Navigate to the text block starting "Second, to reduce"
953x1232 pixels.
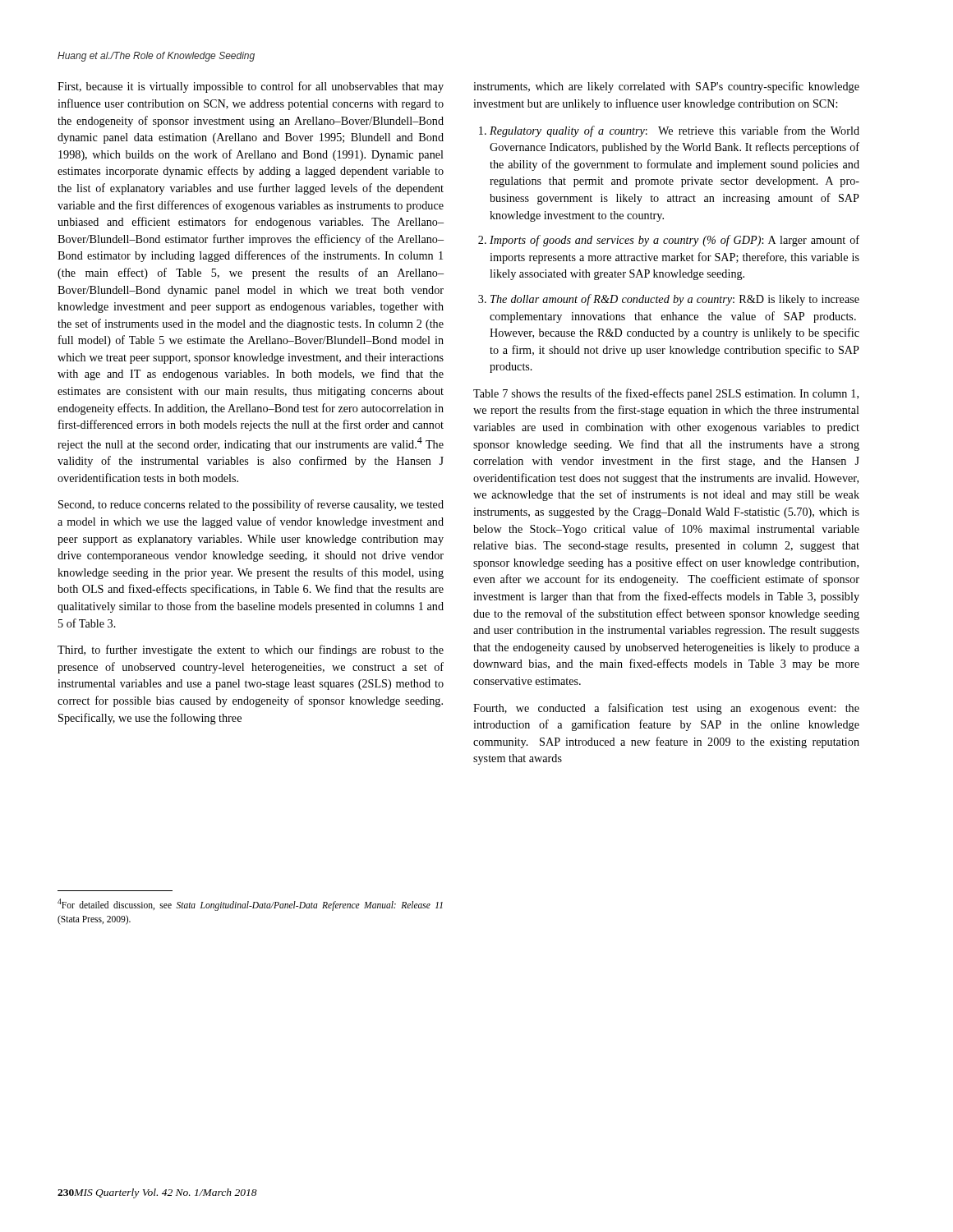251,564
